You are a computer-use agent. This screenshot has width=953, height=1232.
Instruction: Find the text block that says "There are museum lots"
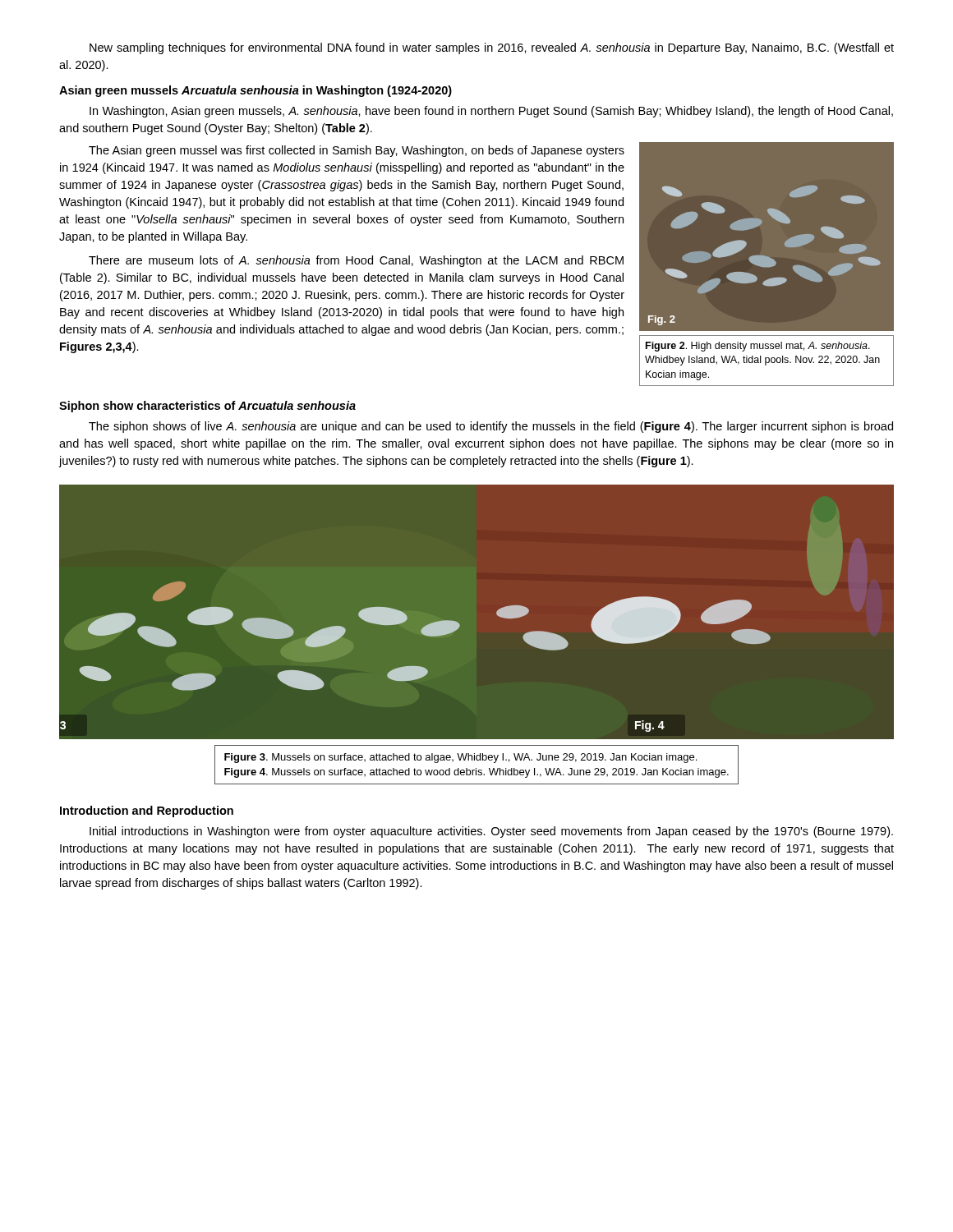[x=342, y=304]
